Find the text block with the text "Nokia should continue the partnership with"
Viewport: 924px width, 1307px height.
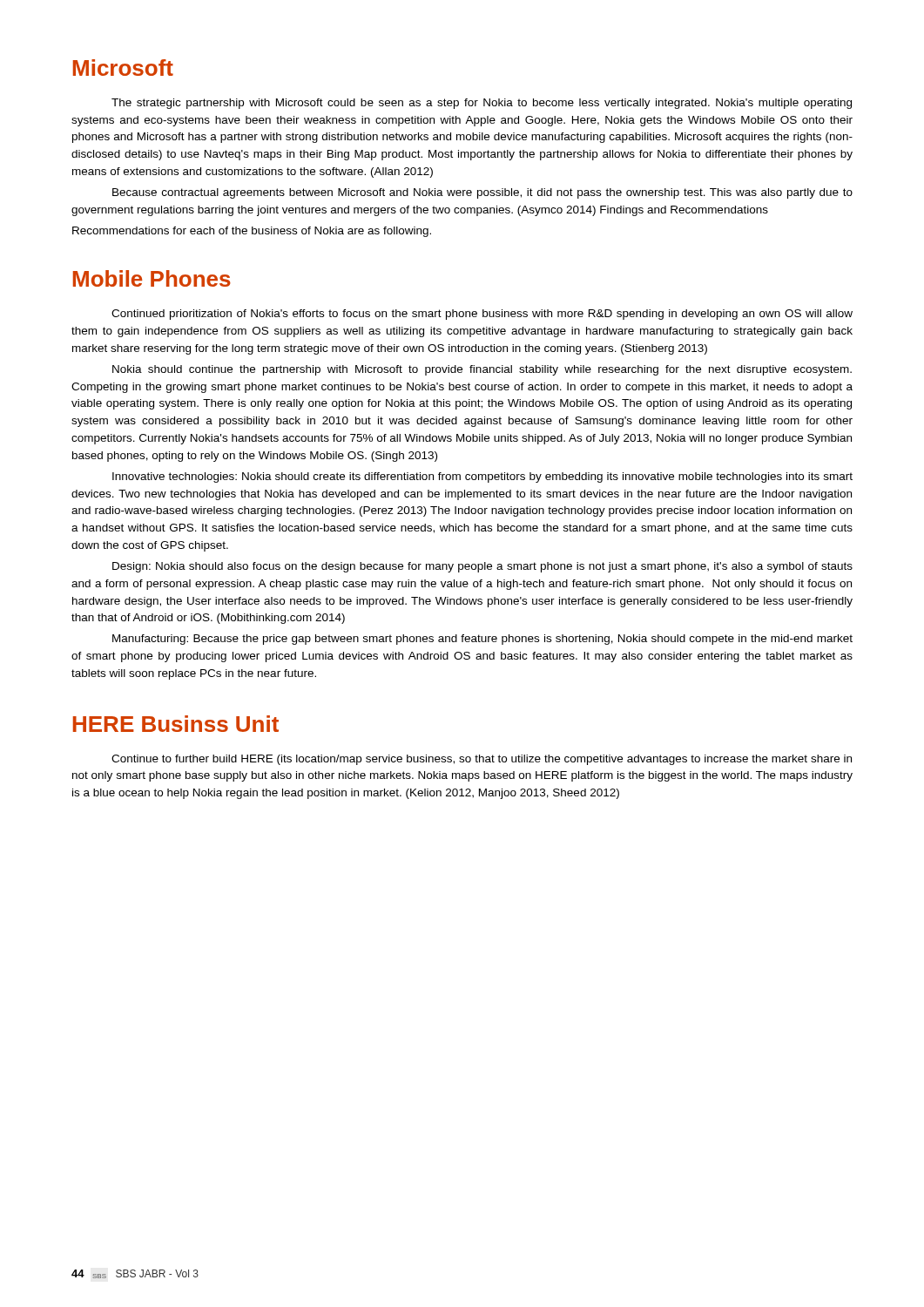click(462, 412)
